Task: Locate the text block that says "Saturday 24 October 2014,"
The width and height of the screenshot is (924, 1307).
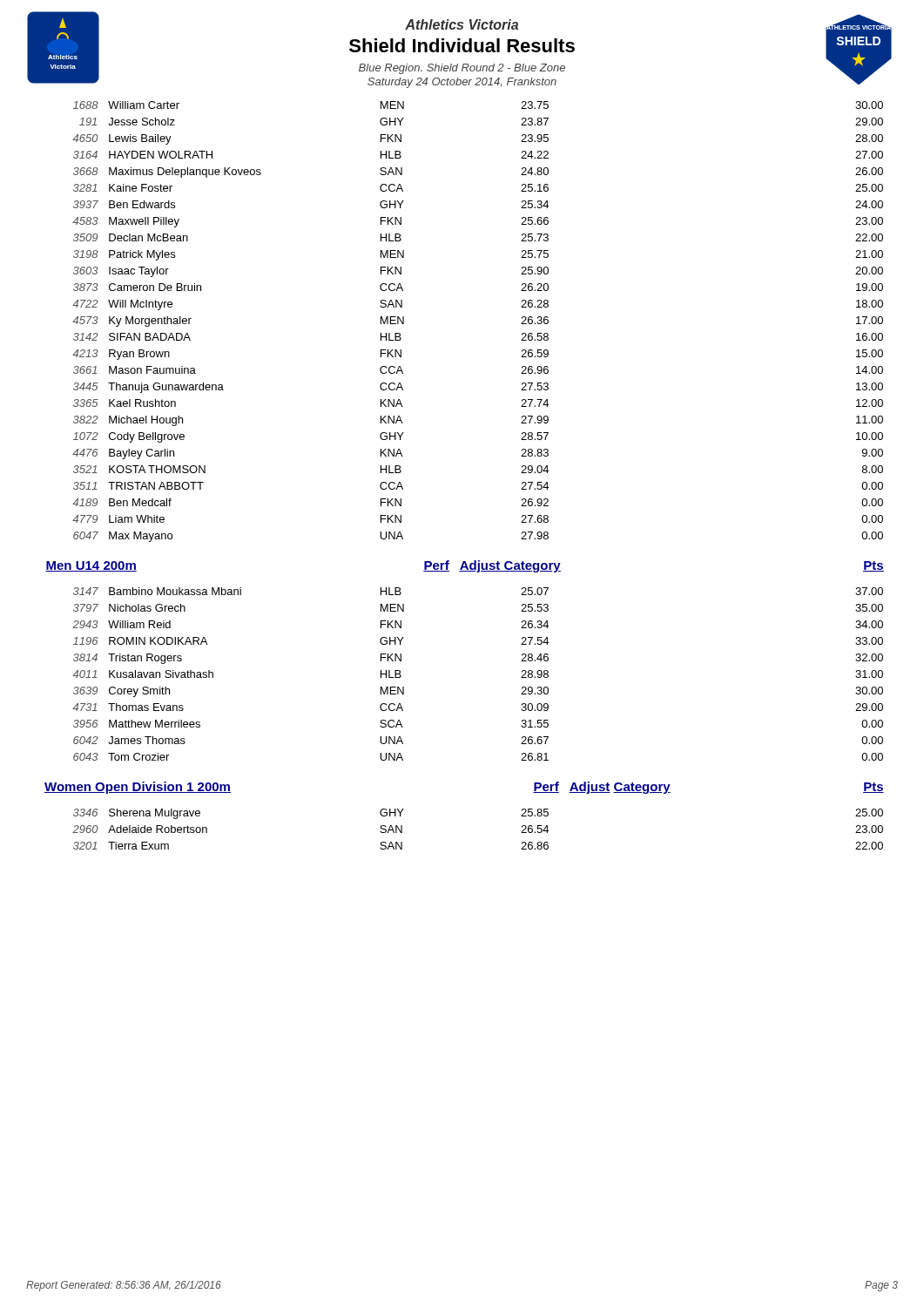Action: coord(462,81)
